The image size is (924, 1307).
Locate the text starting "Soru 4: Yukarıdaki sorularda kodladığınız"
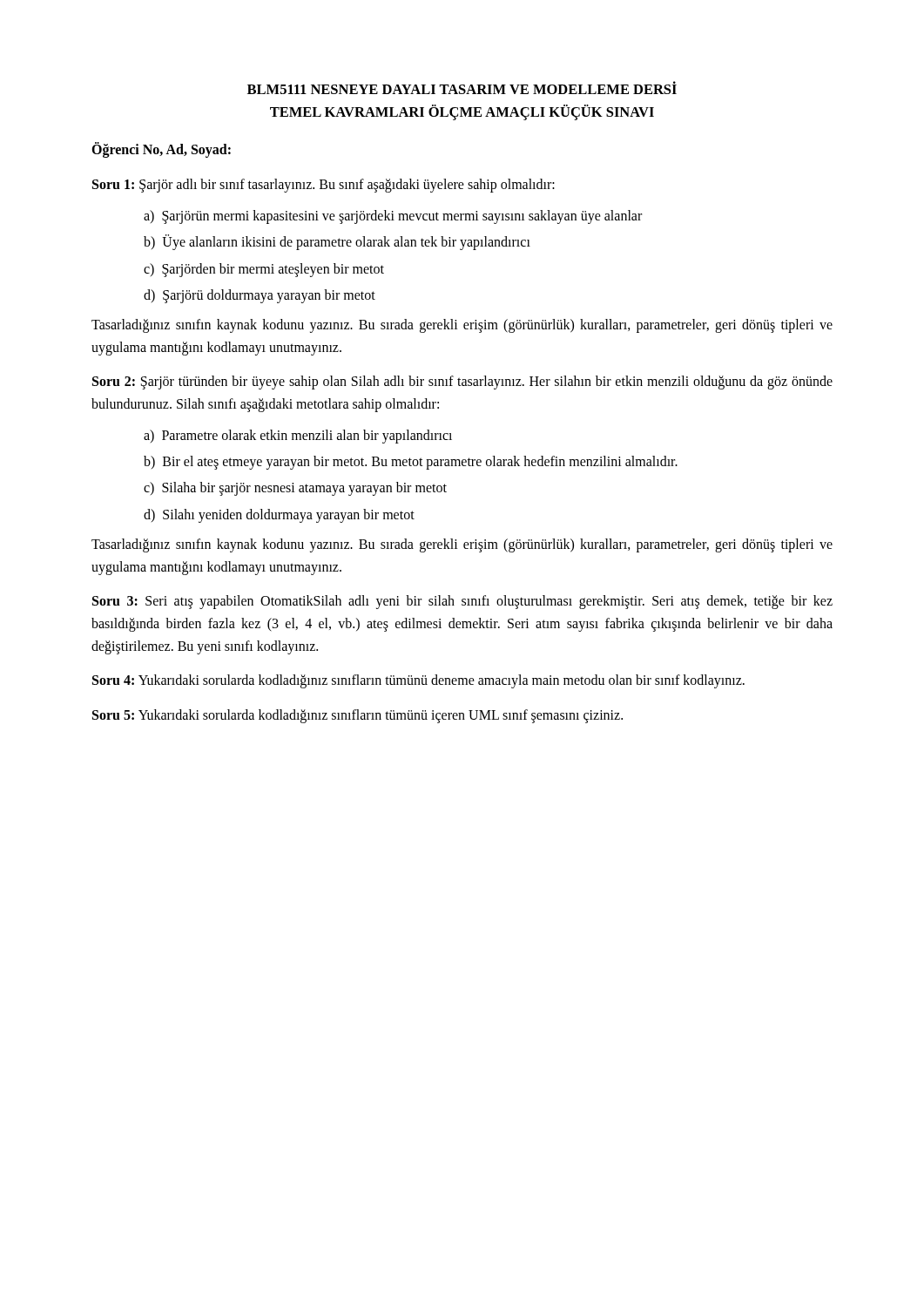coord(418,680)
